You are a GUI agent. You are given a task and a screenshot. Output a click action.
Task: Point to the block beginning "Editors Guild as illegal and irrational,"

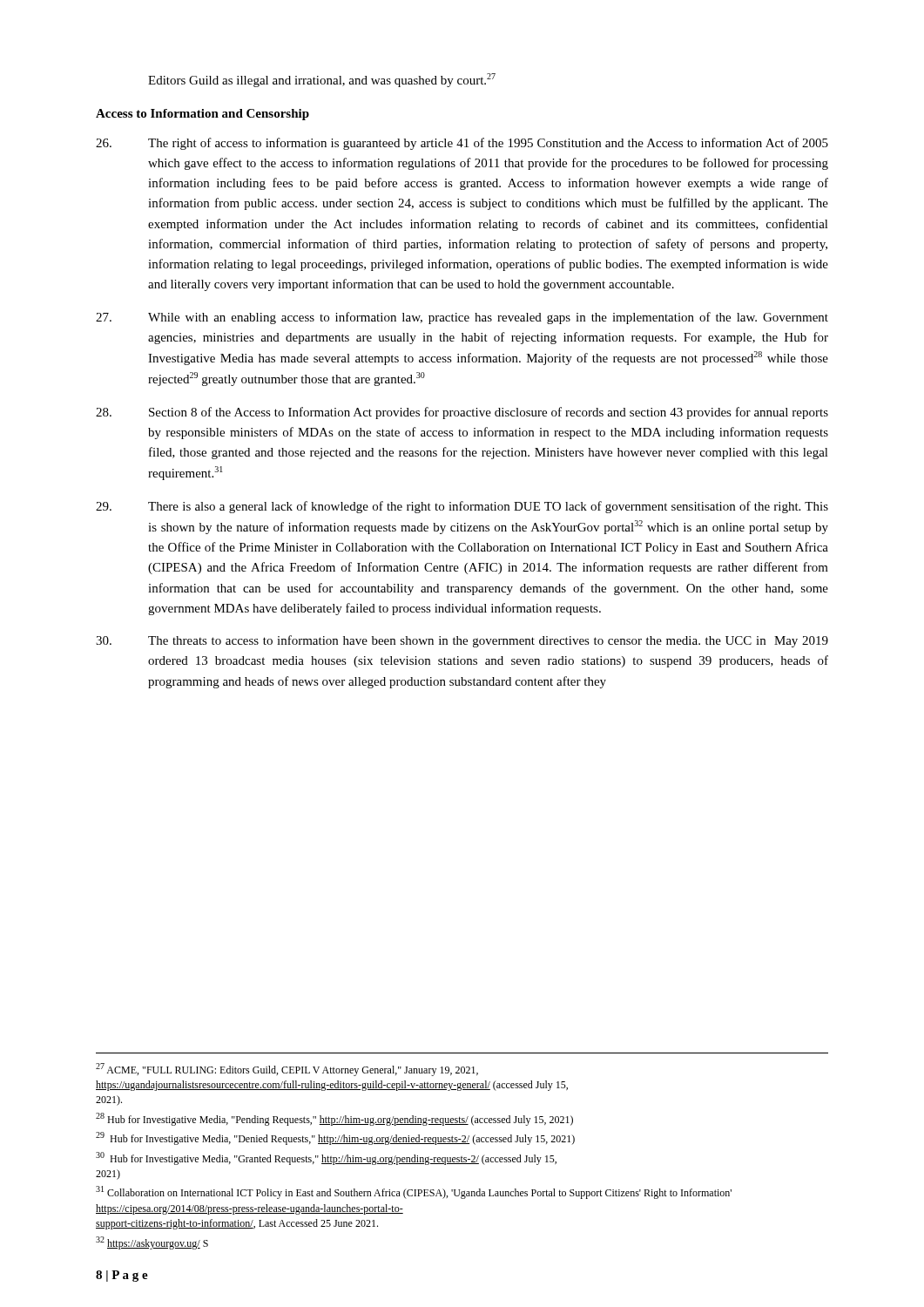coord(322,79)
